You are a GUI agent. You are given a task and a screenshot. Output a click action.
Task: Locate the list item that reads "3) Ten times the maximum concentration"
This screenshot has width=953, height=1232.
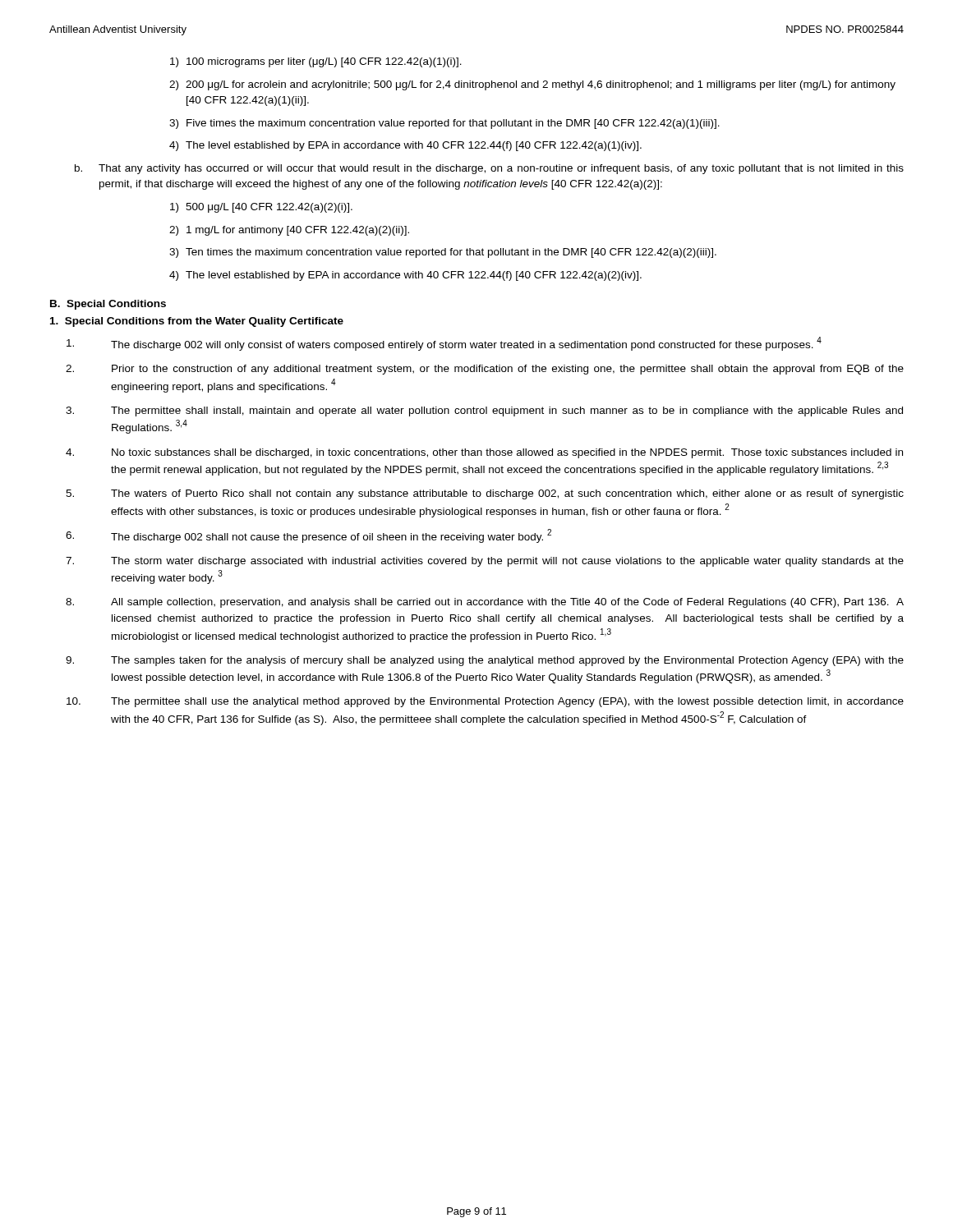tap(526, 252)
